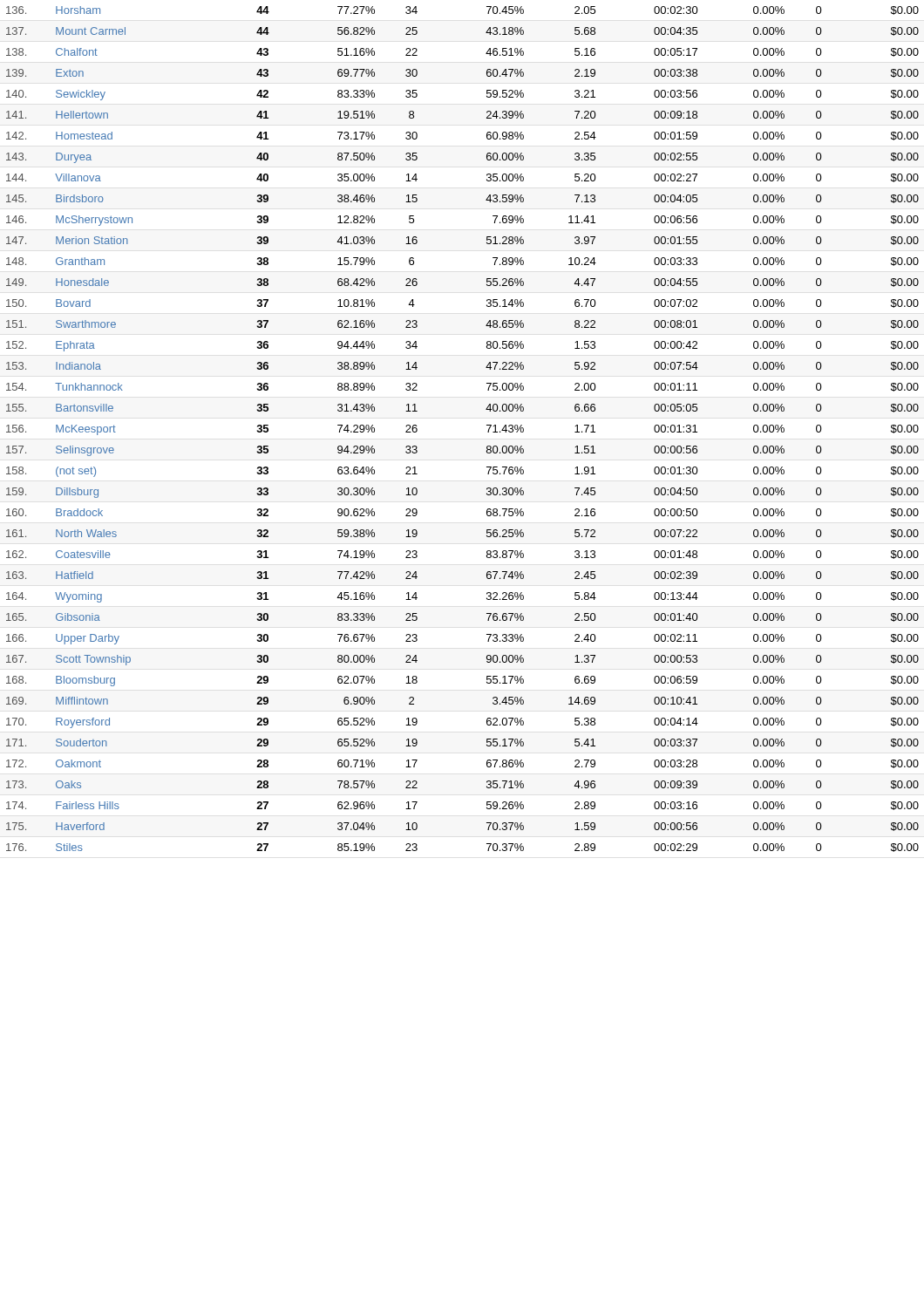Image resolution: width=924 pixels, height=1308 pixels.
Task: Locate the table with the text "(not set)"
Action: click(x=462, y=429)
